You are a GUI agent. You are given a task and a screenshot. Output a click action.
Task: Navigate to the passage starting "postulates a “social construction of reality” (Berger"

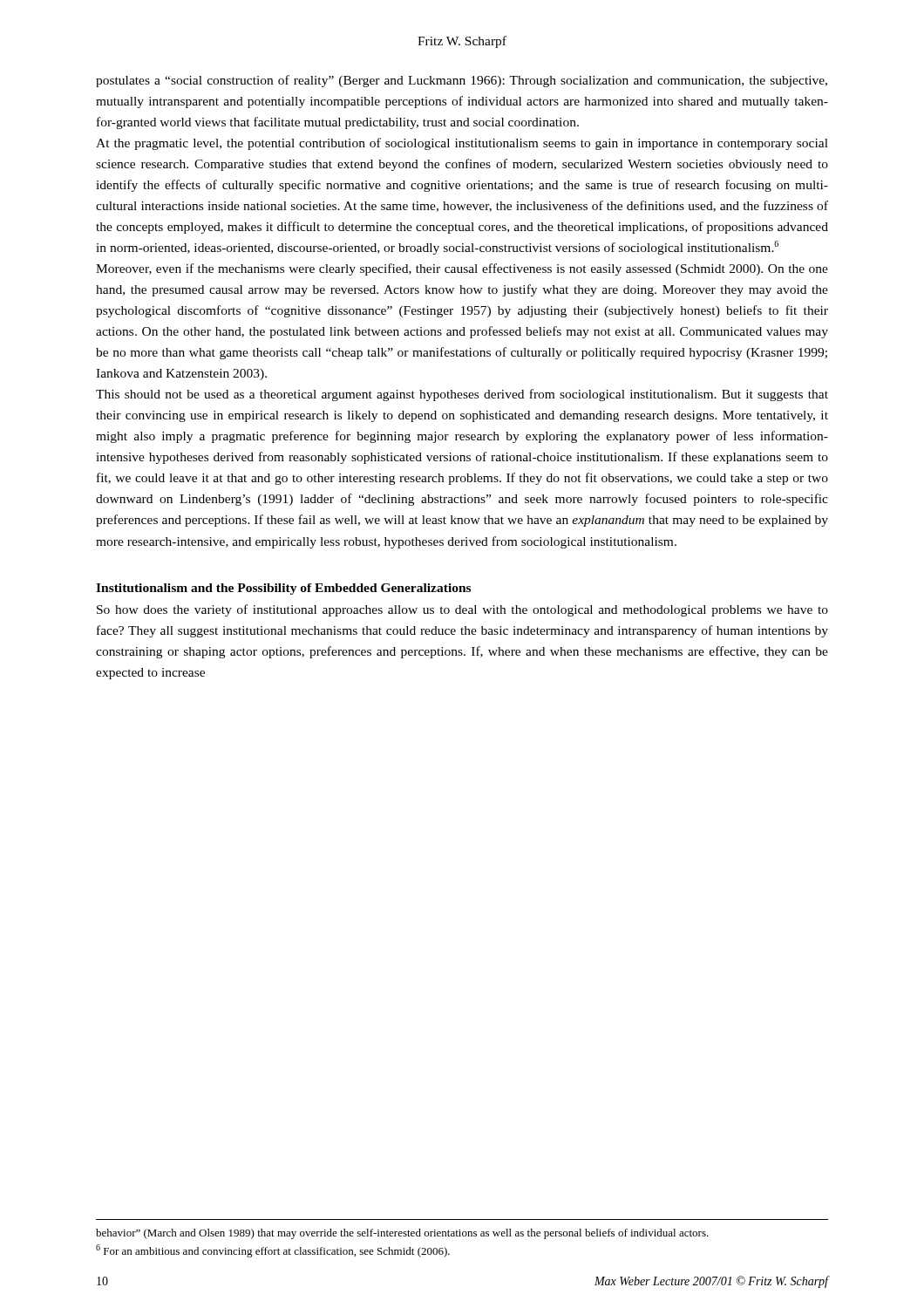tap(462, 101)
